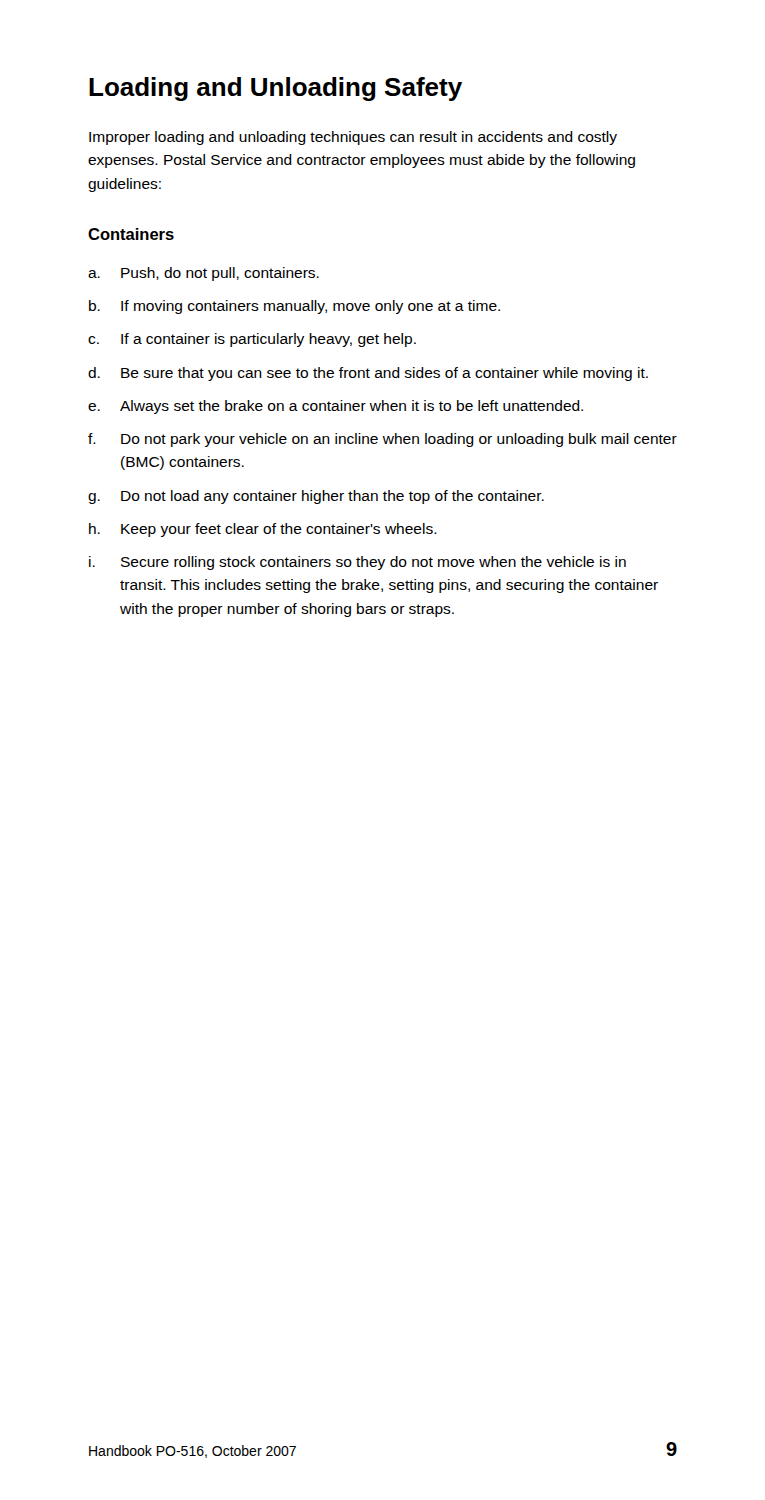Point to the region starting "h. Keep your feet clear of the"
This screenshot has height=1500, width=765.
[x=382, y=529]
